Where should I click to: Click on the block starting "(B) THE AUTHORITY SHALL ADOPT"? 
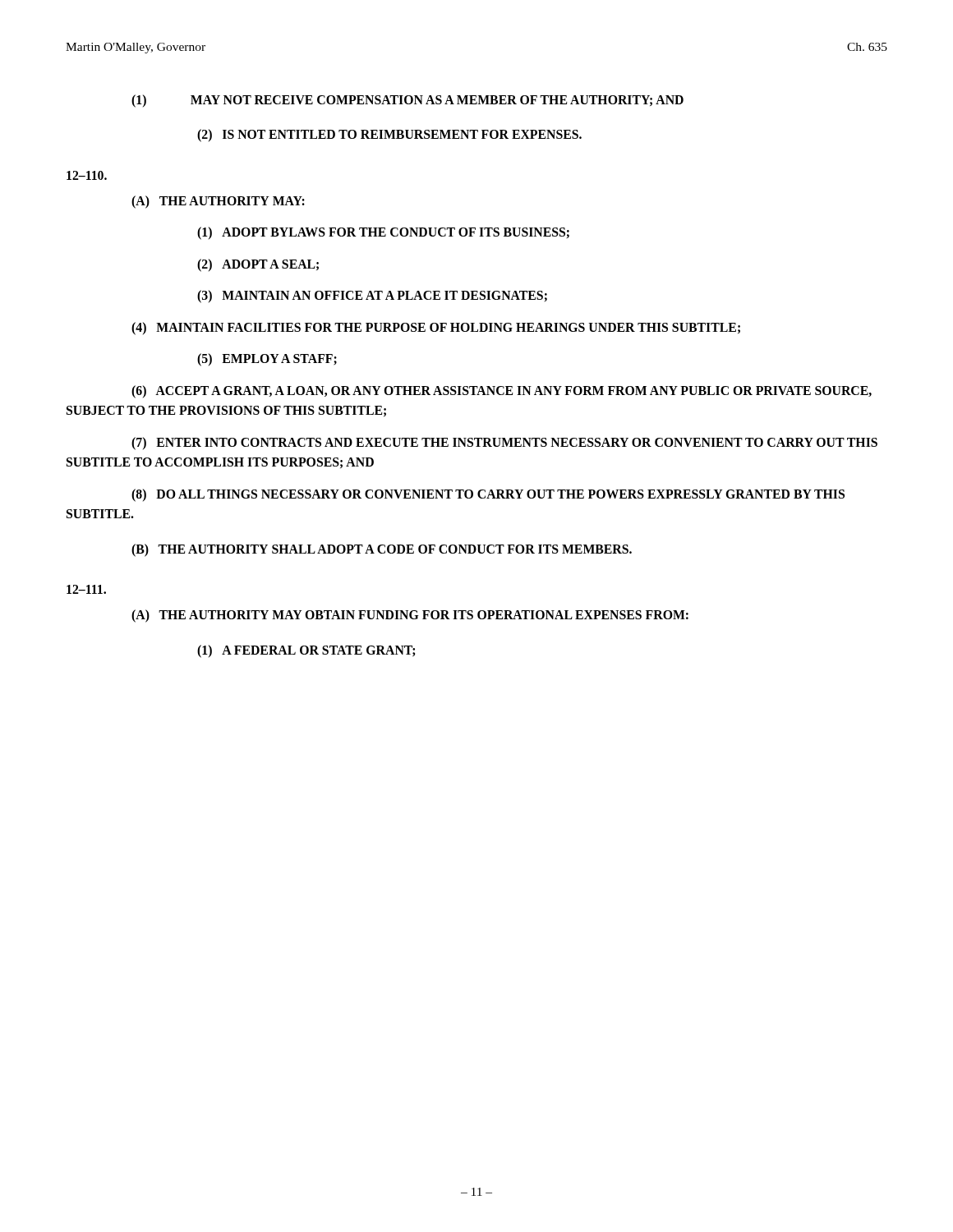pyautogui.click(x=349, y=549)
